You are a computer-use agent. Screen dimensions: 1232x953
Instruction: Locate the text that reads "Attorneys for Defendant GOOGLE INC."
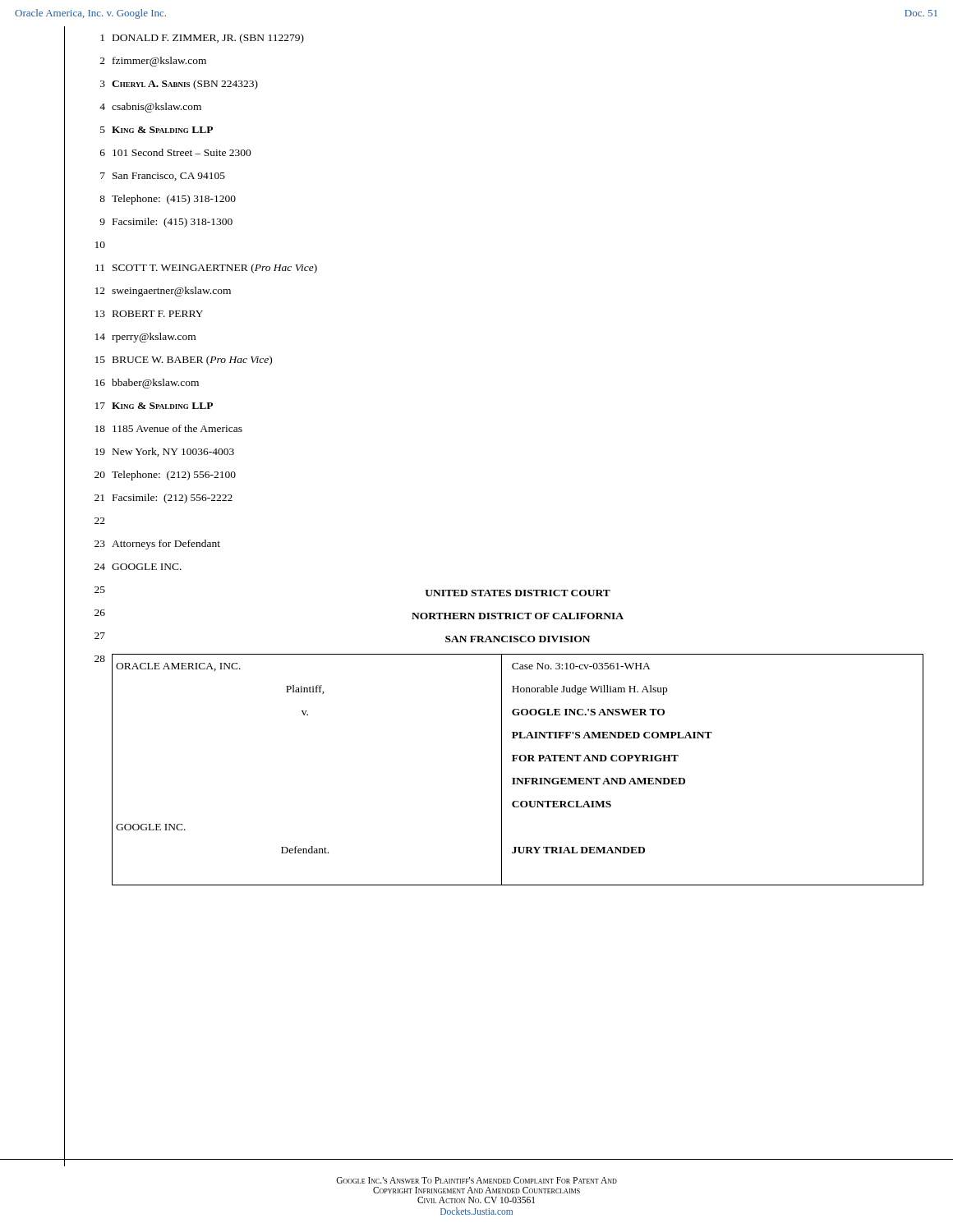pyautogui.click(x=166, y=545)
